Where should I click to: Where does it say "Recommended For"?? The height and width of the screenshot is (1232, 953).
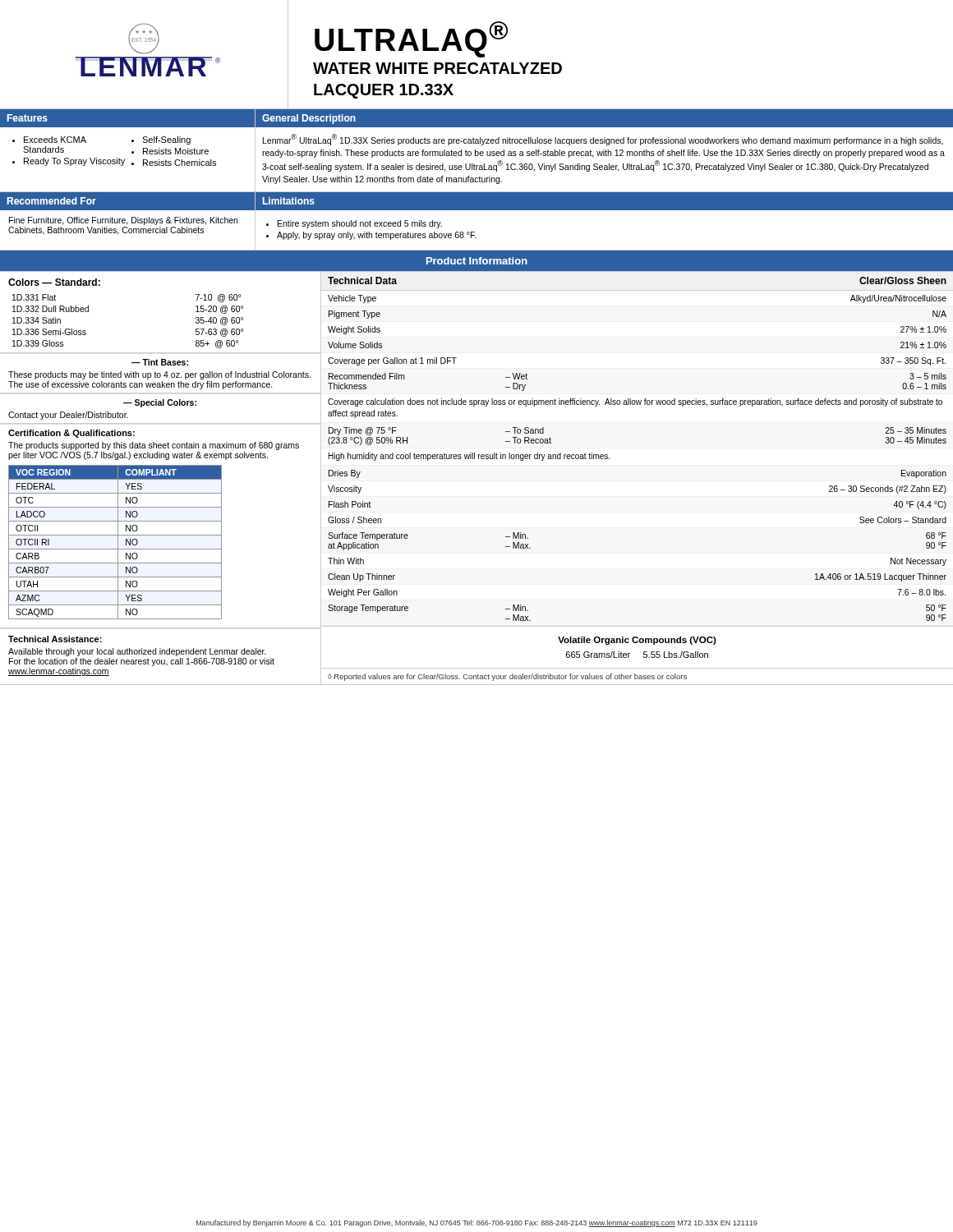coord(51,201)
